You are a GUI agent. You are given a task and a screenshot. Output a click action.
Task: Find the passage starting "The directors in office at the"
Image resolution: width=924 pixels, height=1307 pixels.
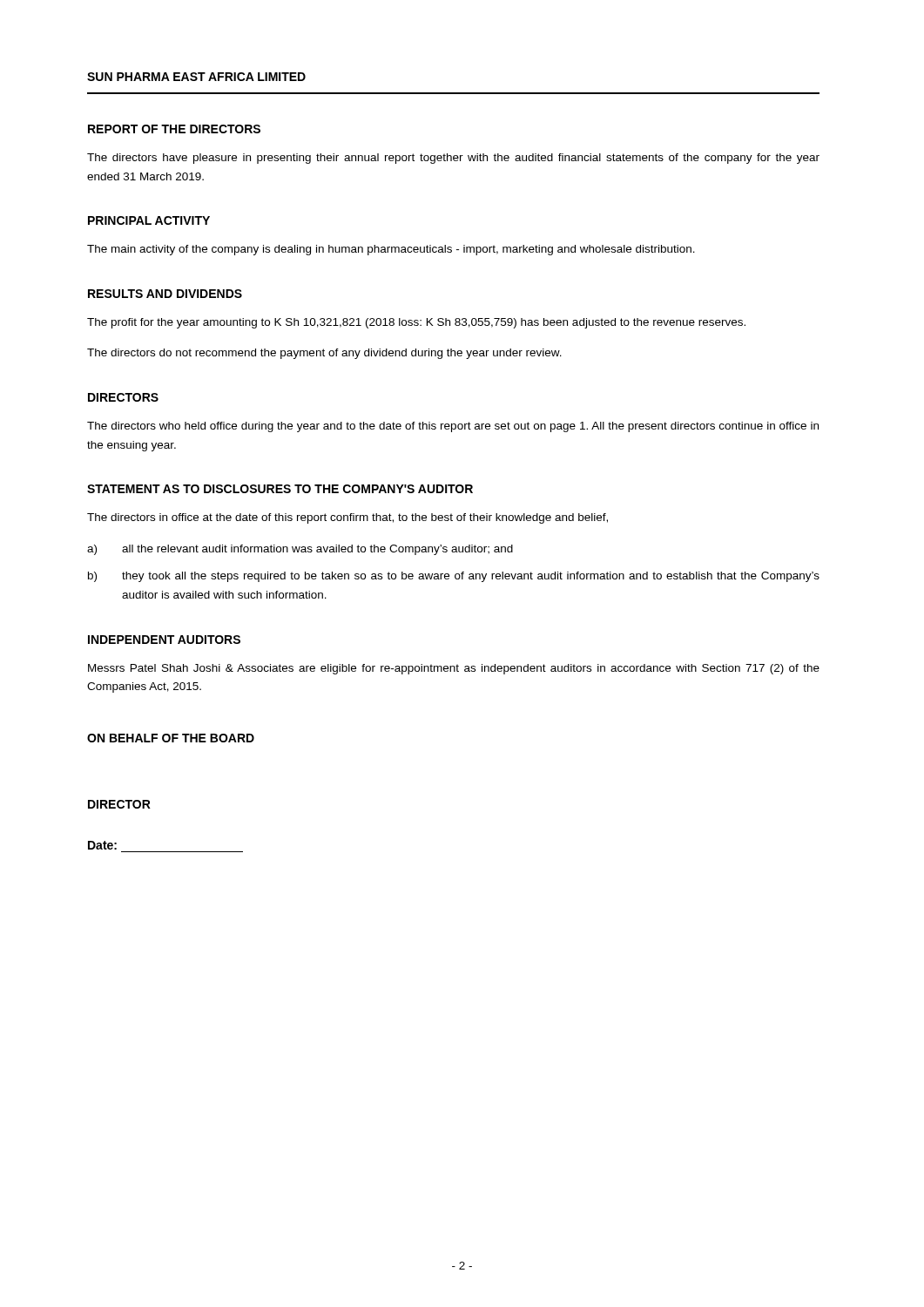[348, 517]
